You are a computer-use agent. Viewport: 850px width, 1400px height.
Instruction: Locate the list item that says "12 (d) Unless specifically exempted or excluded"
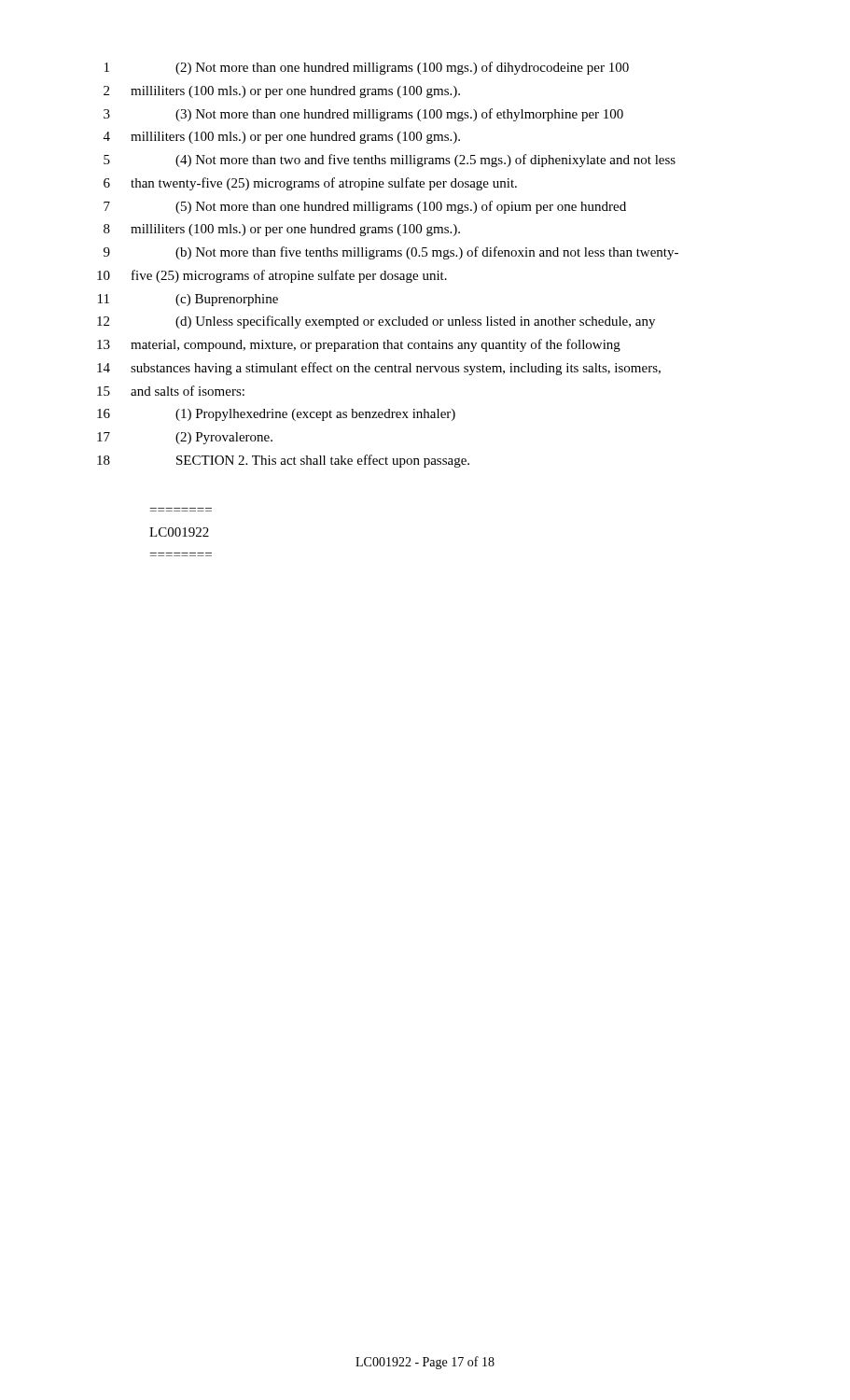click(425, 322)
